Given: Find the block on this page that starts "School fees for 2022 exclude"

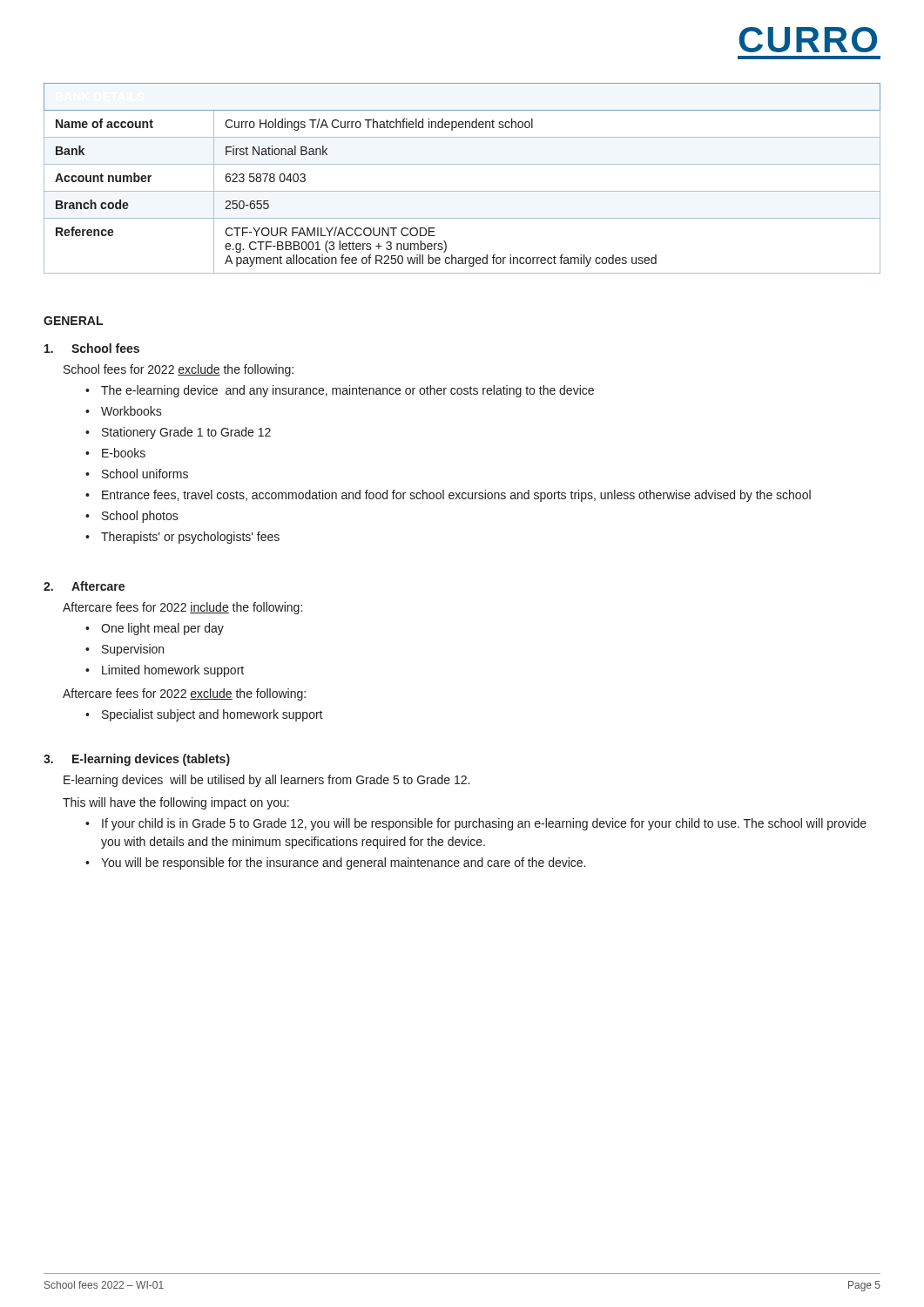Looking at the screenshot, I should point(179,369).
